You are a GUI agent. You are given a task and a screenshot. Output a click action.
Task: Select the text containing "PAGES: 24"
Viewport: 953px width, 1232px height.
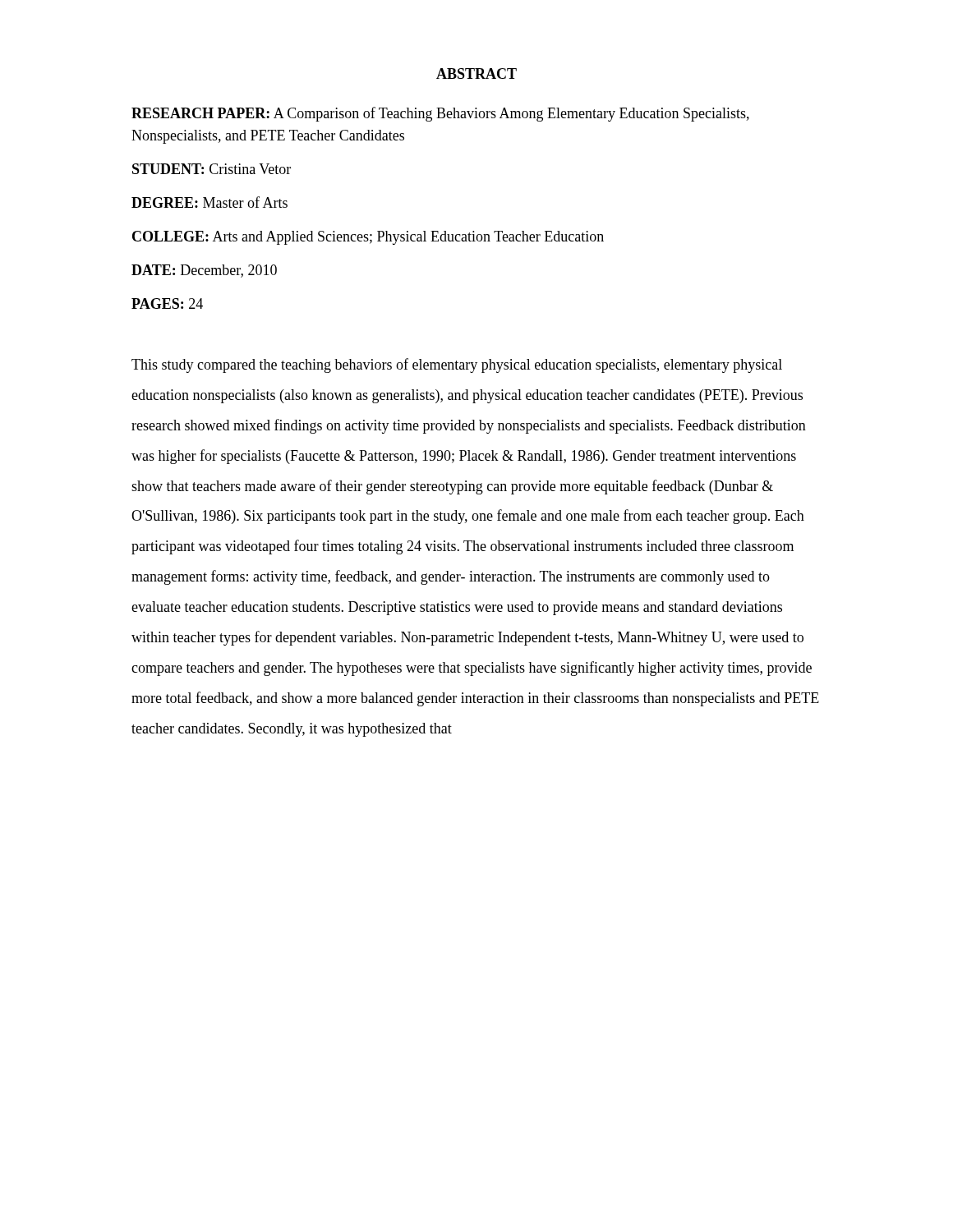167,304
